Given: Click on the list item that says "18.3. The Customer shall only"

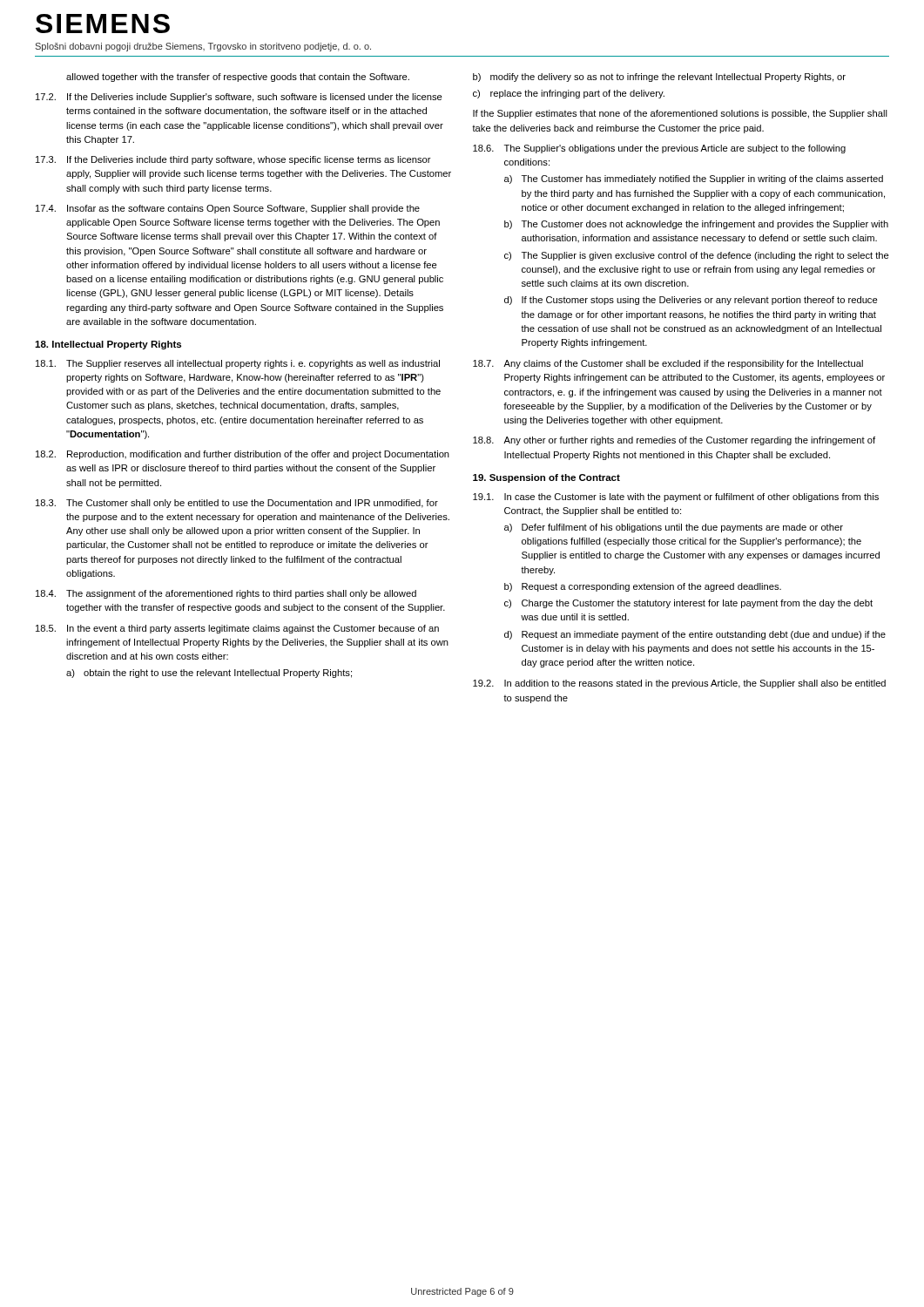Looking at the screenshot, I should (243, 538).
